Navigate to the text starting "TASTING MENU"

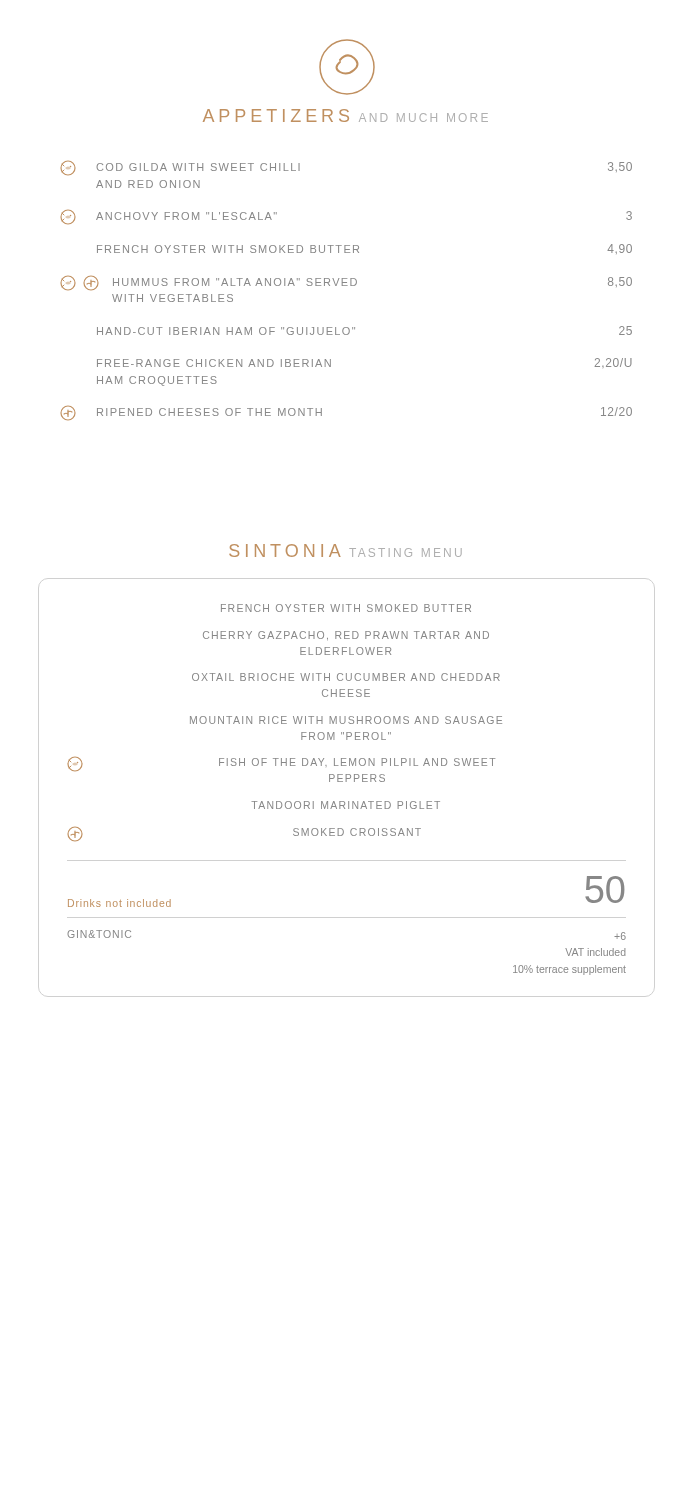pyautogui.click(x=407, y=553)
